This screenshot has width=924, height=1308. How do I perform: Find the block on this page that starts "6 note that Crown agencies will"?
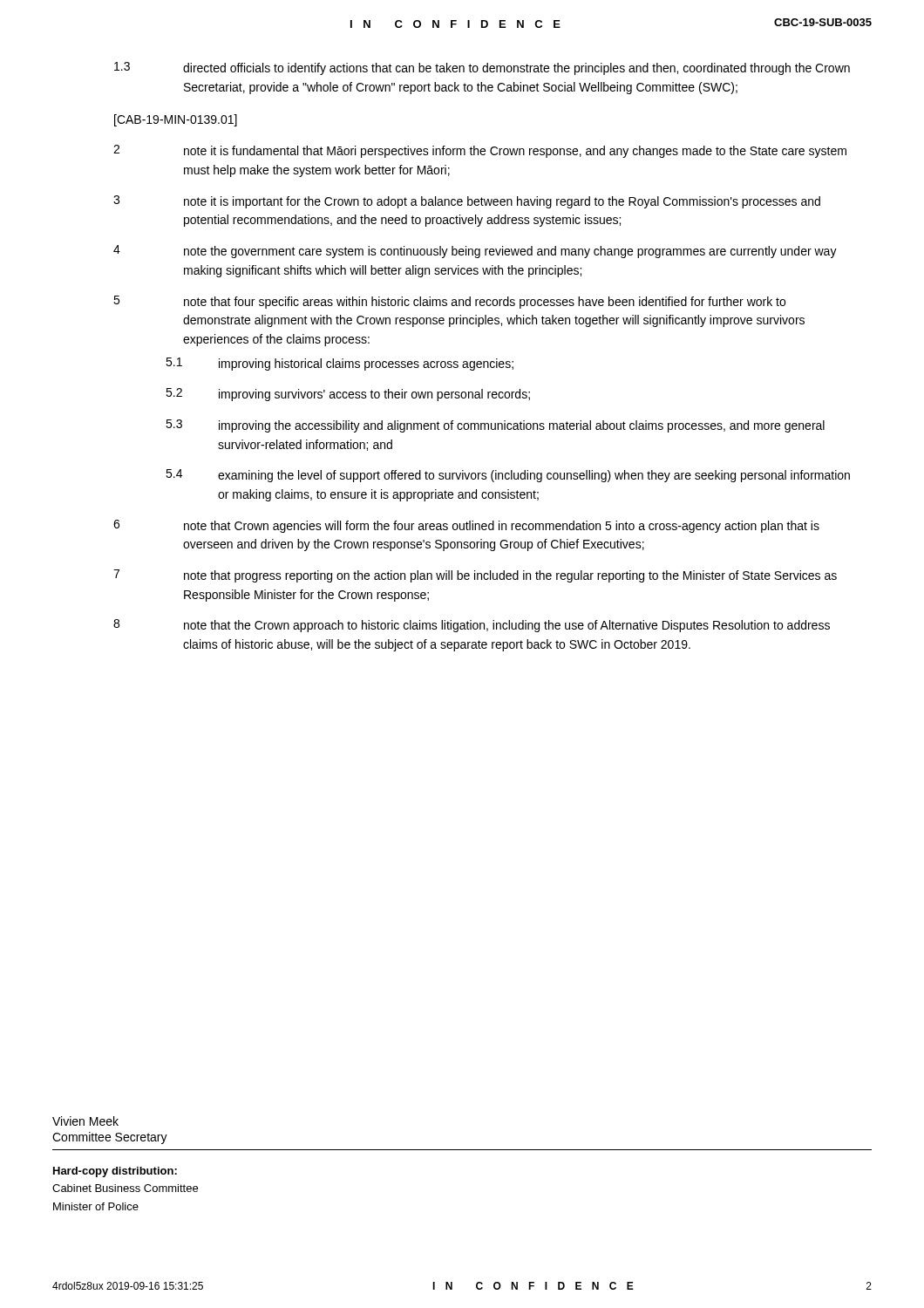point(484,536)
